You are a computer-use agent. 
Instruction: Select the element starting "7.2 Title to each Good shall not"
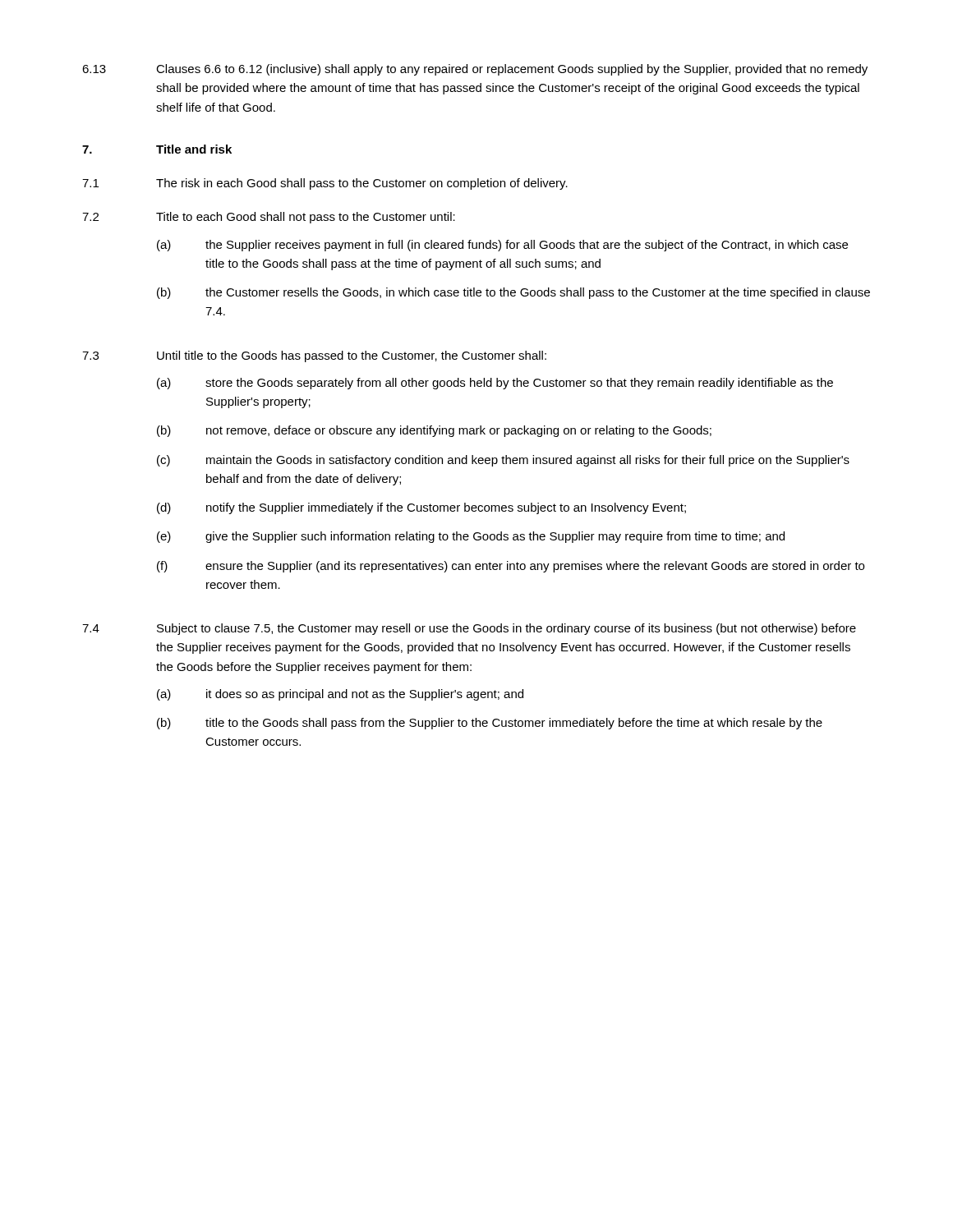pos(476,269)
